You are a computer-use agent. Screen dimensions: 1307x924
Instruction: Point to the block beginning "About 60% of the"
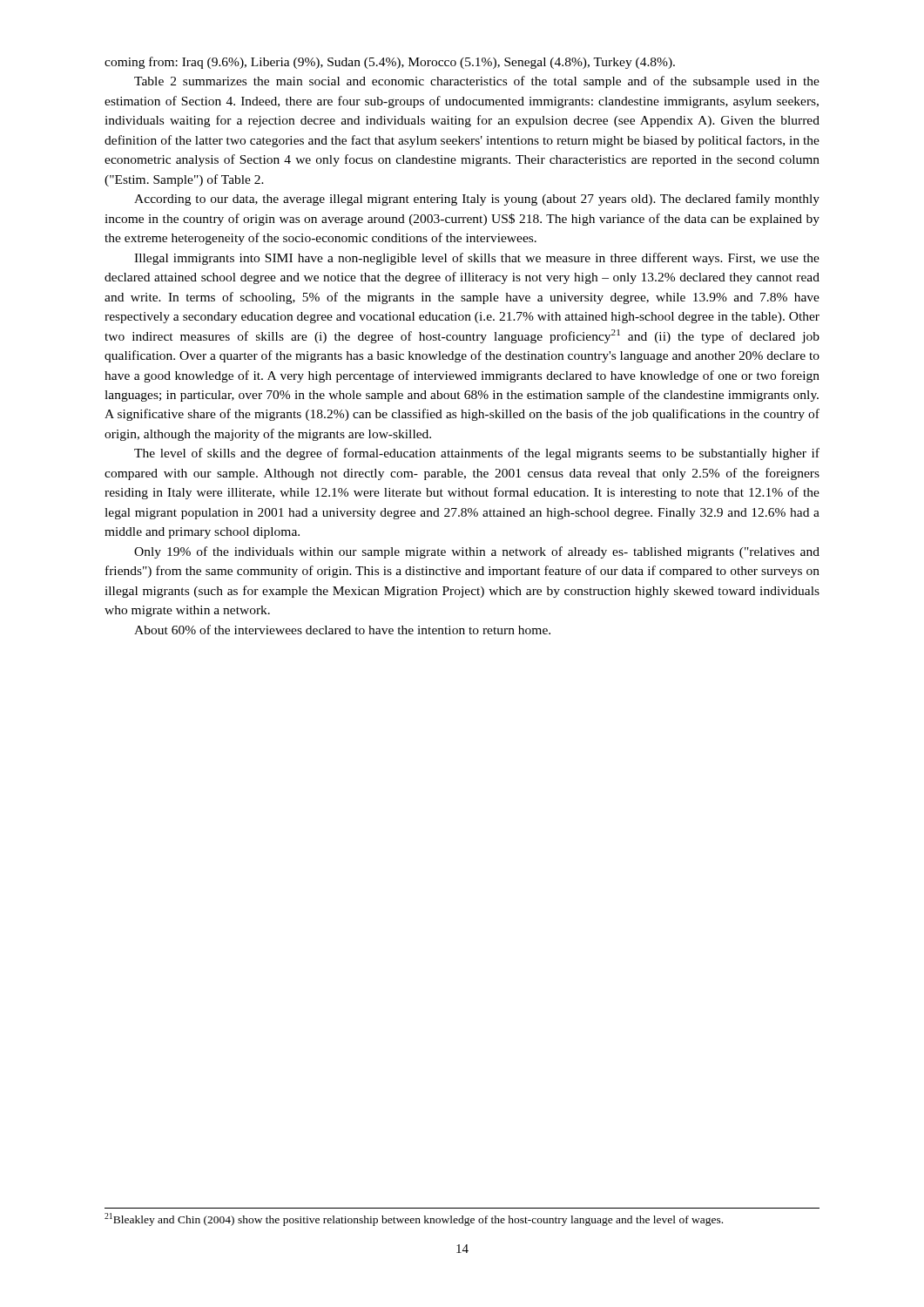[x=462, y=630]
